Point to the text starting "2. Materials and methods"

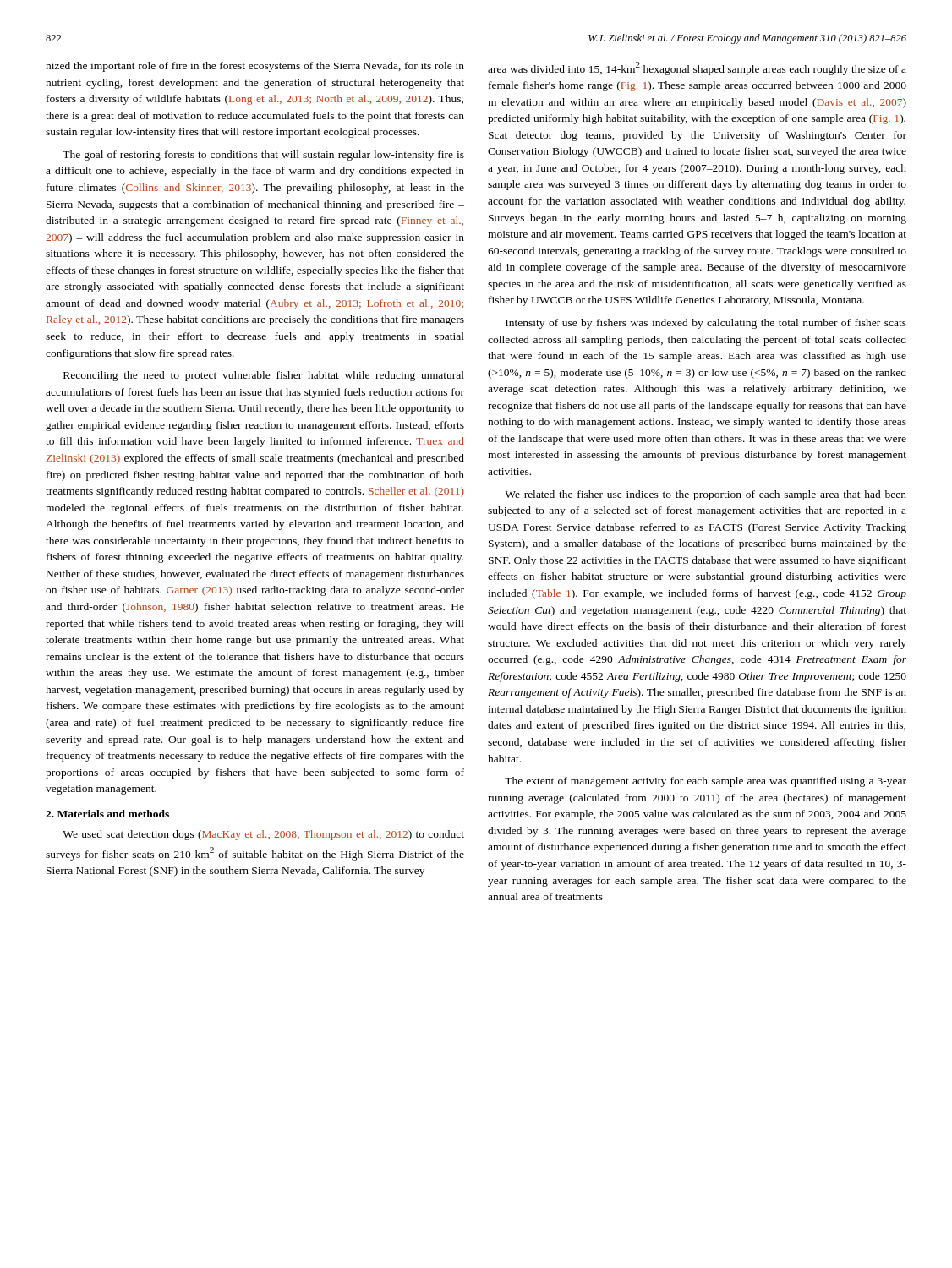(107, 814)
